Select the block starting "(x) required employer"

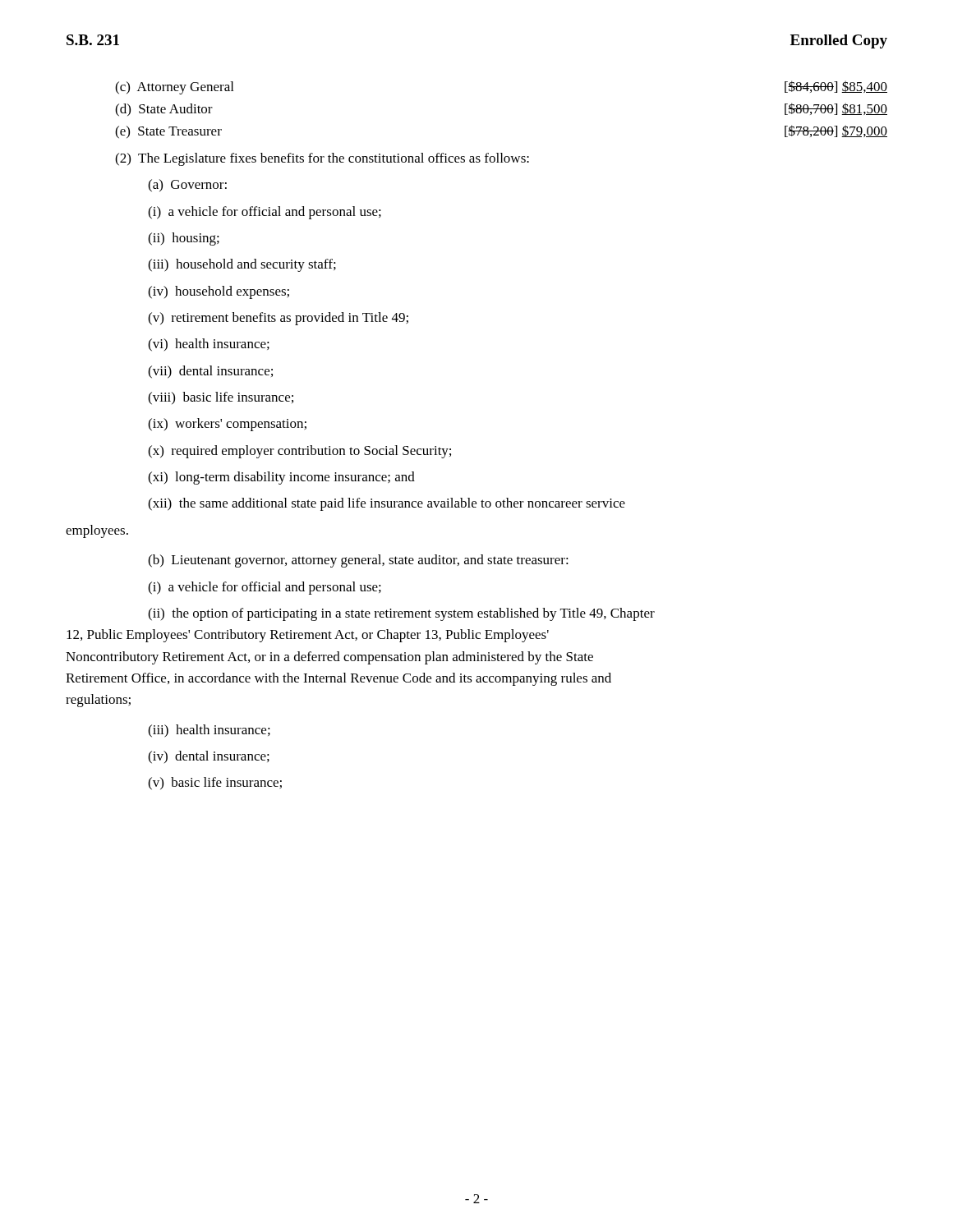300,450
